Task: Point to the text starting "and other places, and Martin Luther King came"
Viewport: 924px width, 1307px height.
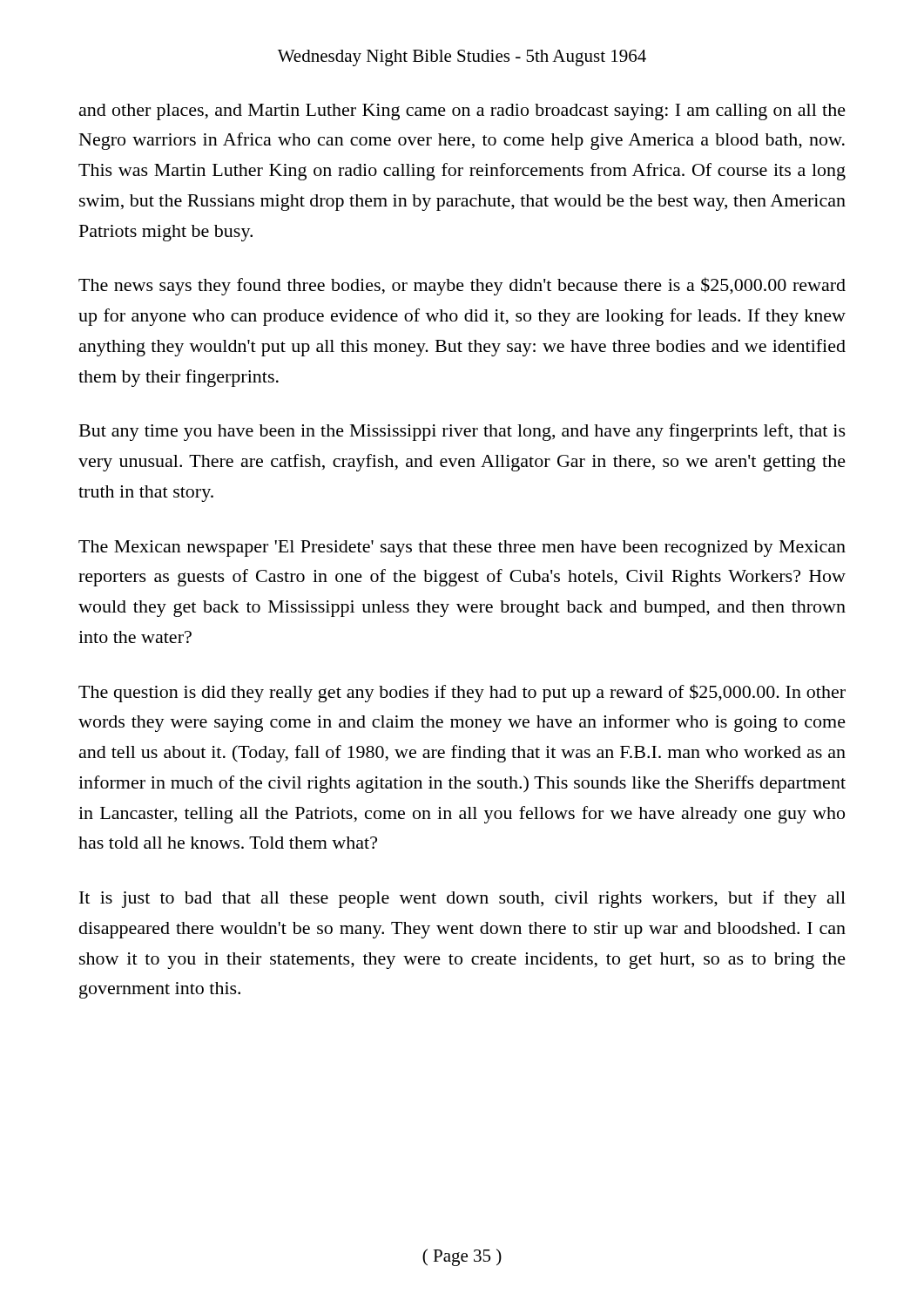Action: coord(462,170)
